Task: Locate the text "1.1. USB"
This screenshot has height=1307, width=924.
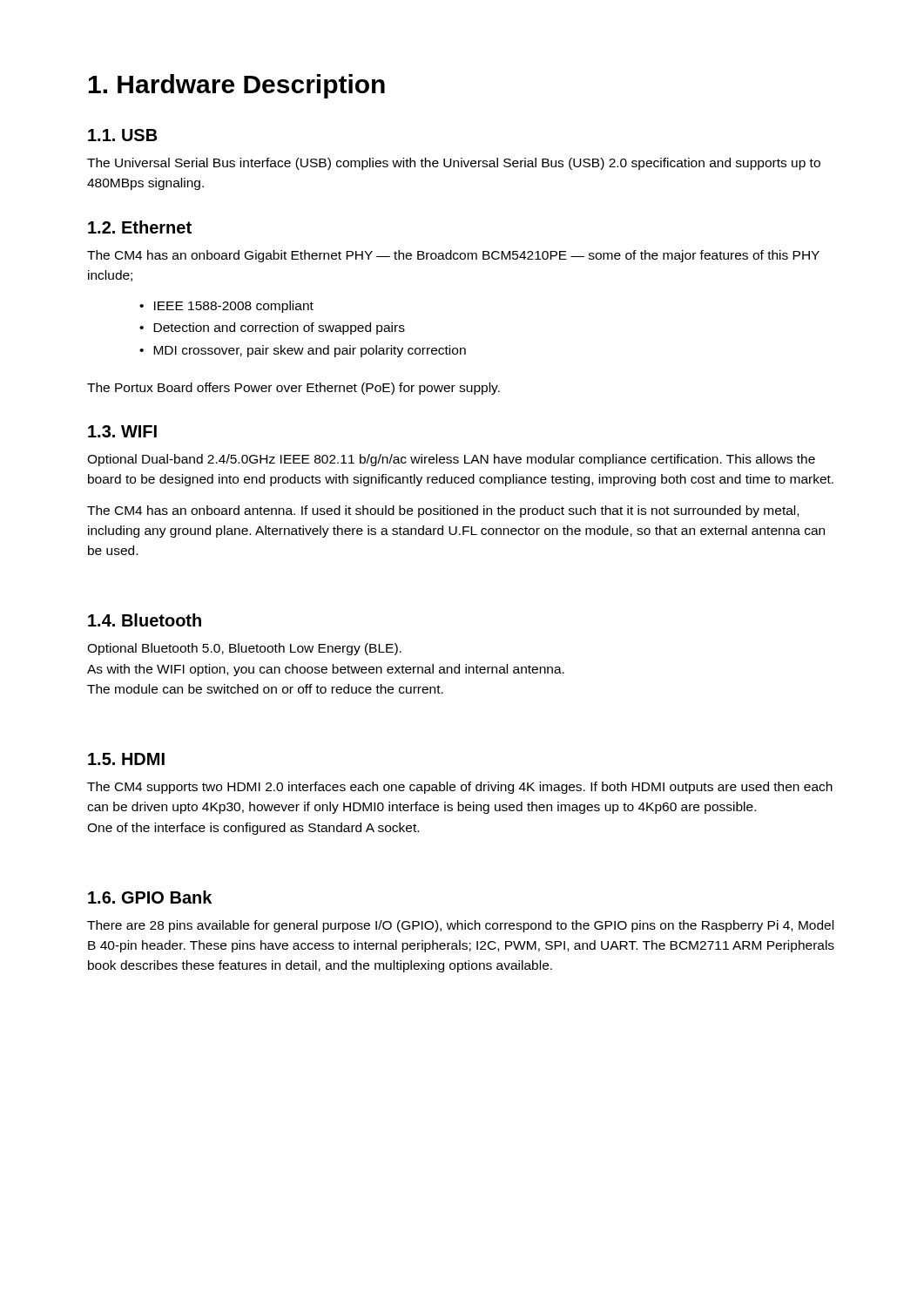Action: click(122, 135)
